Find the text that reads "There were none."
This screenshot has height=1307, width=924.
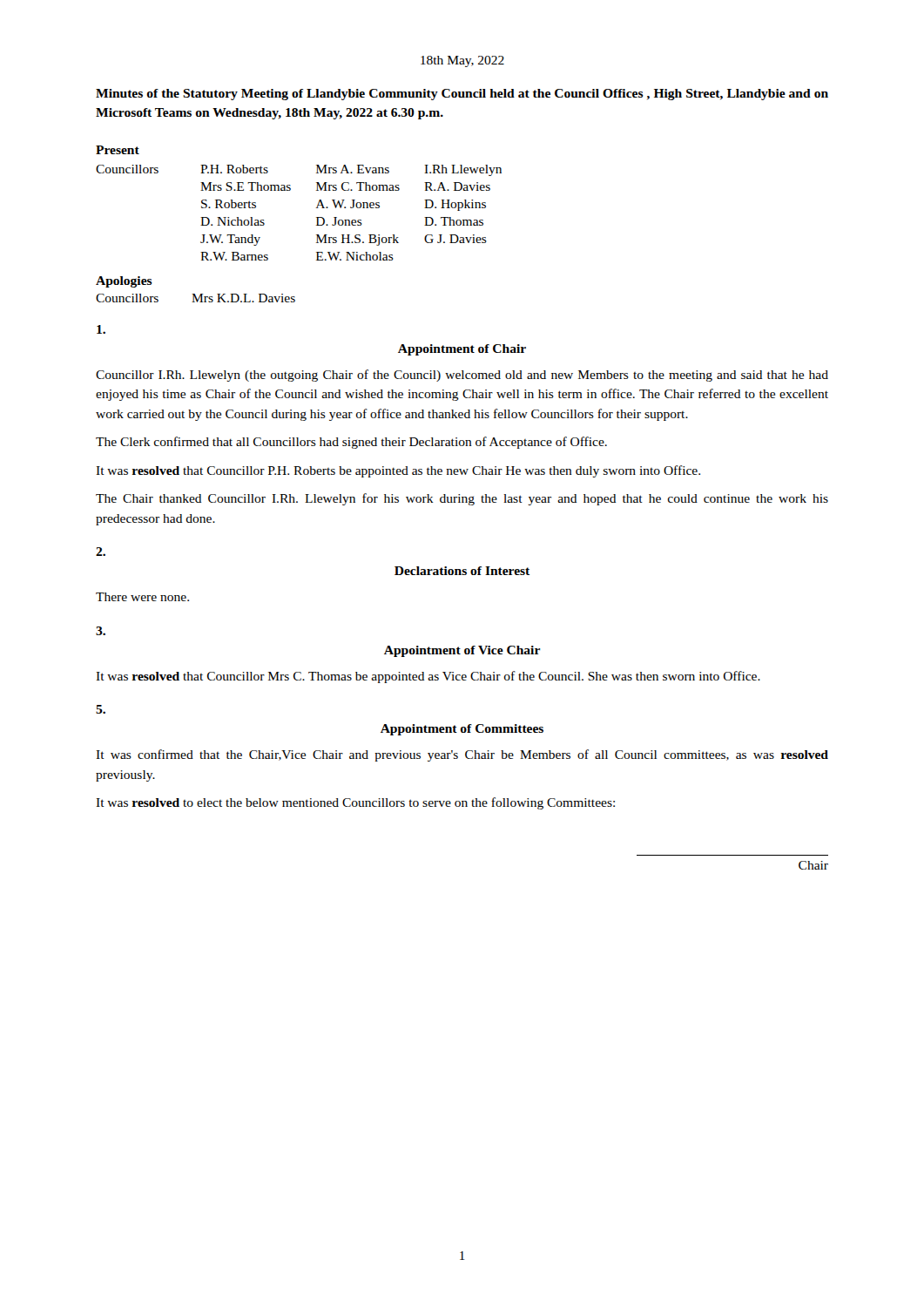(143, 597)
